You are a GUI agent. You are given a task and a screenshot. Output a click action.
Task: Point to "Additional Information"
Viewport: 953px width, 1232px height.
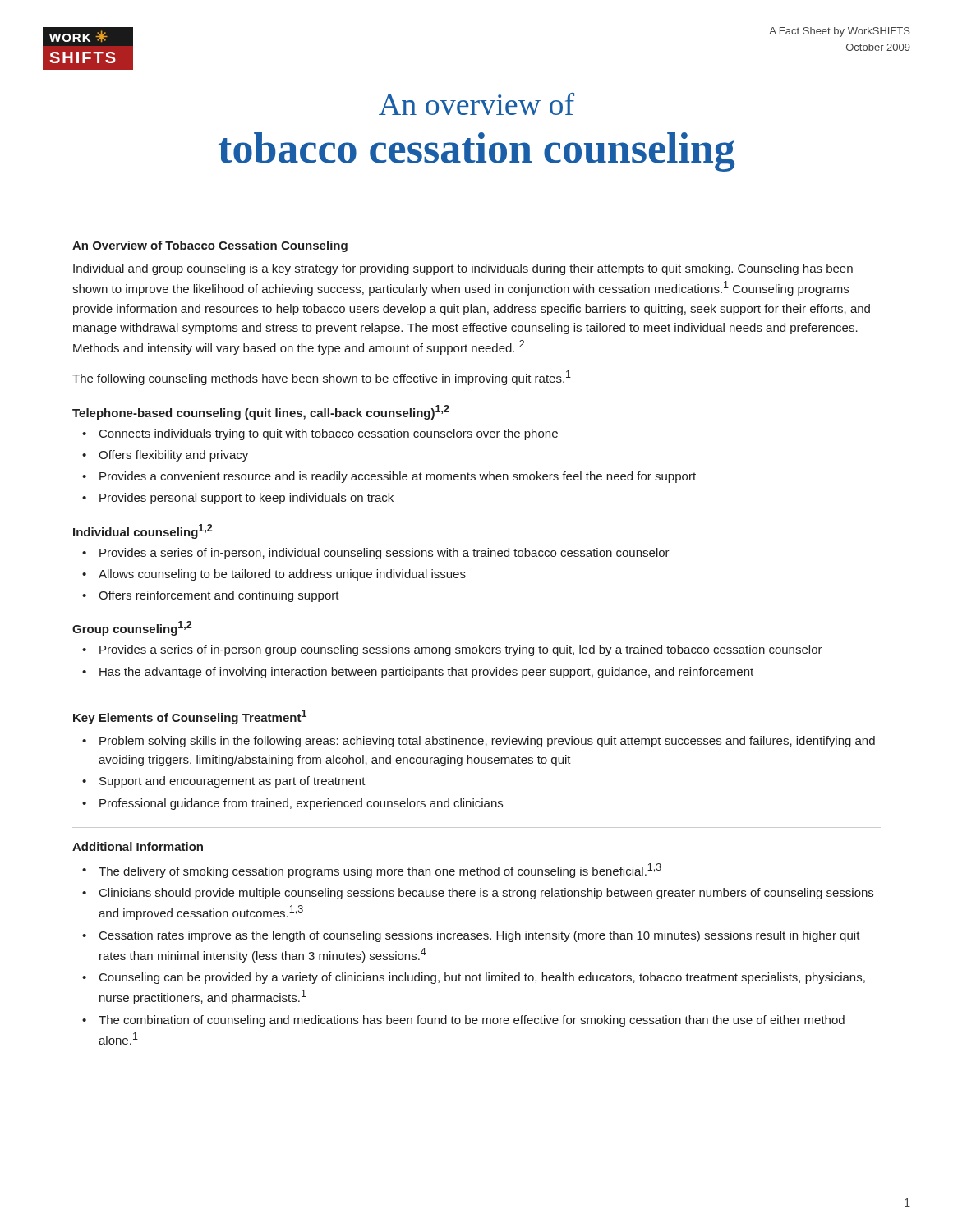tap(138, 846)
